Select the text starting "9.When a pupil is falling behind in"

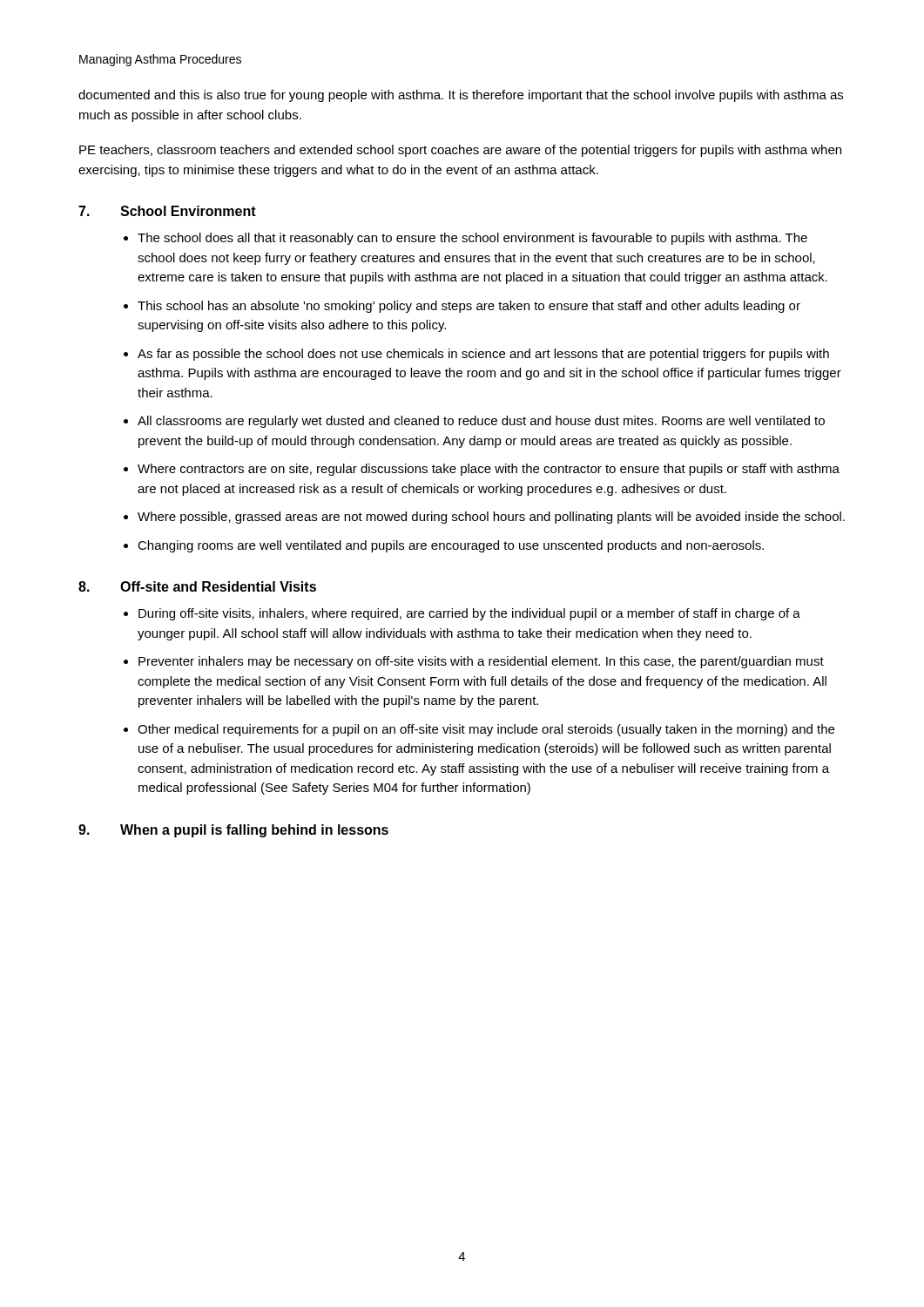coord(234,830)
